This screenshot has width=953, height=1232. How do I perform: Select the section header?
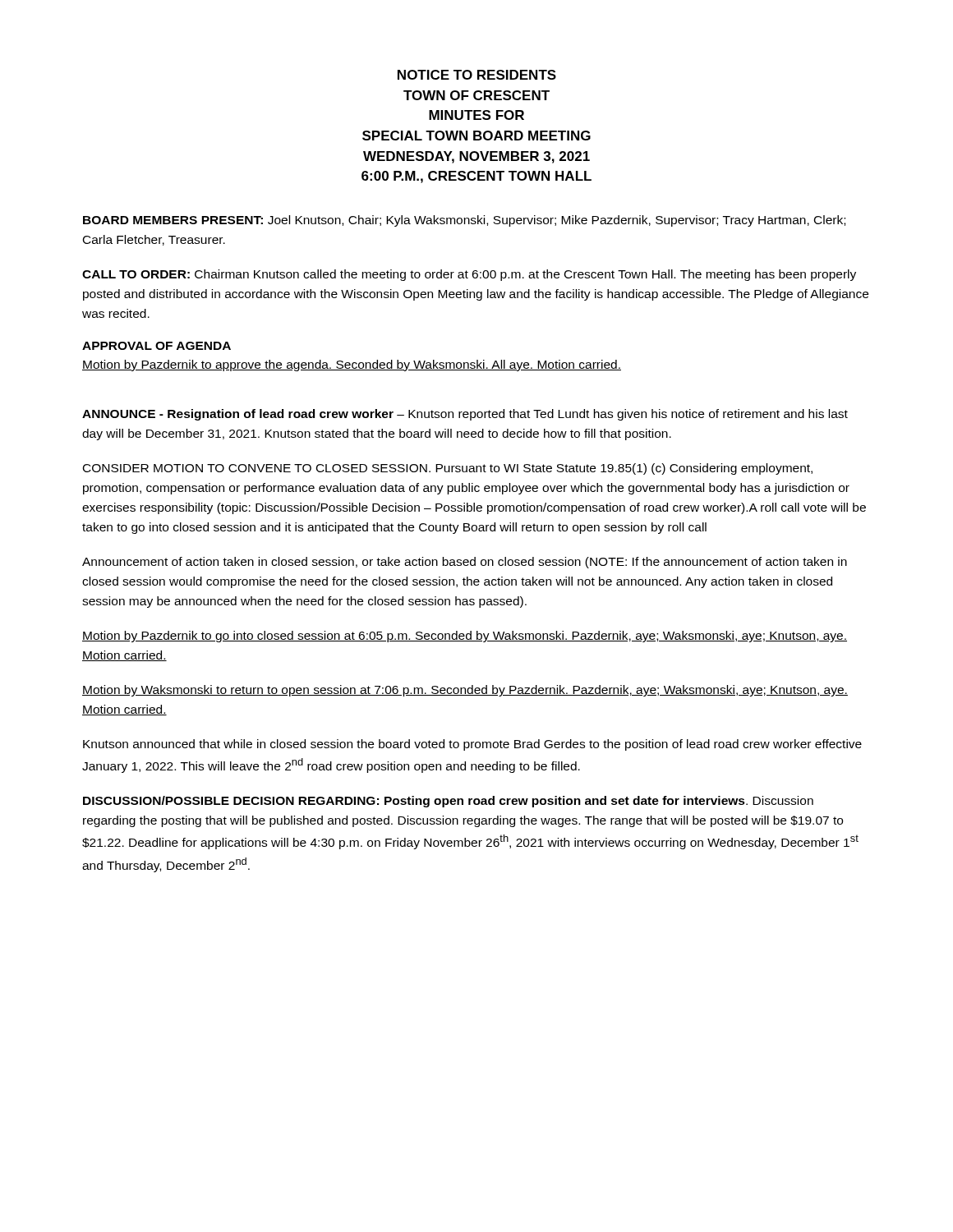tap(157, 345)
